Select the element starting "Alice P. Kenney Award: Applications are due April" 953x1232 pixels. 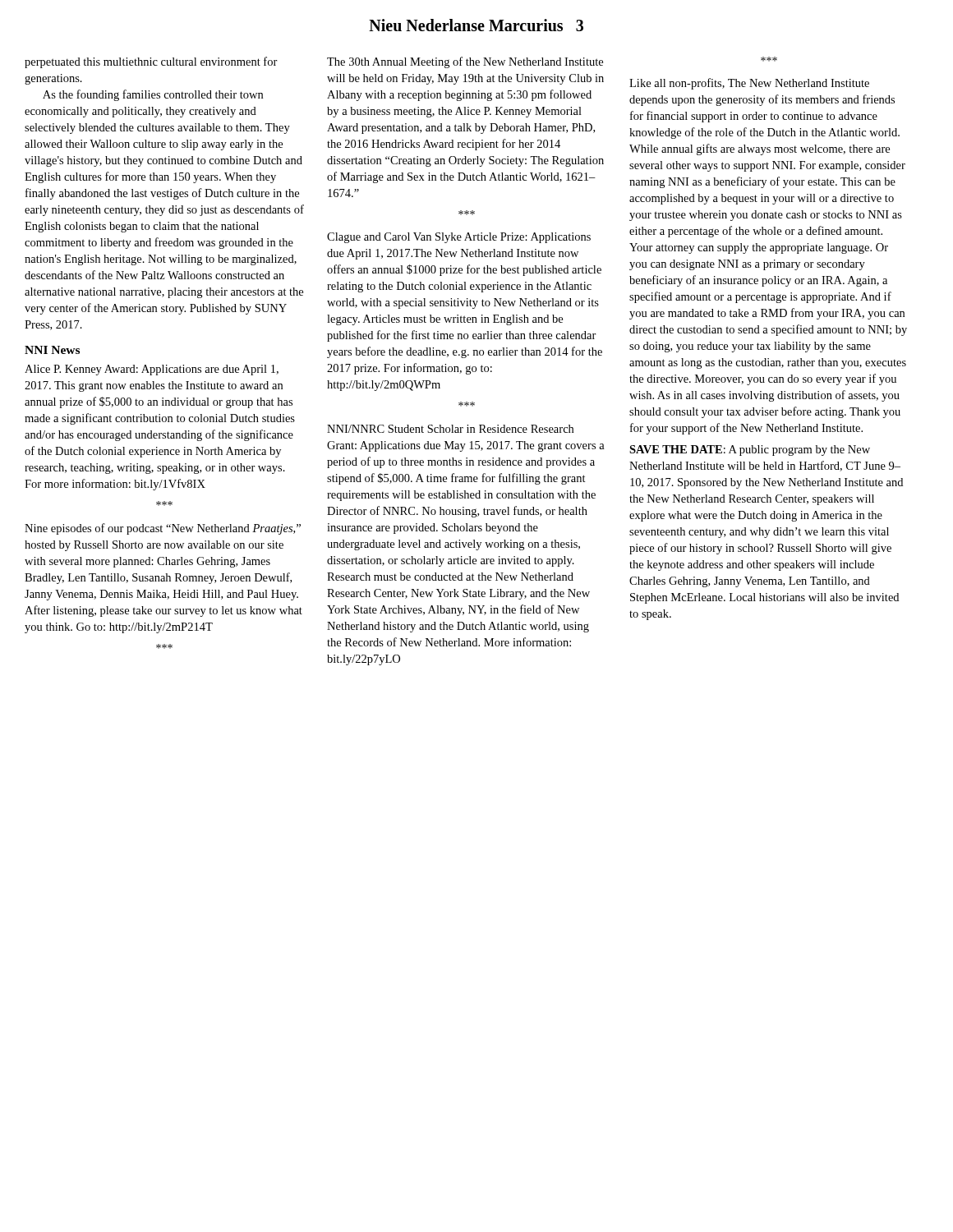[164, 427]
